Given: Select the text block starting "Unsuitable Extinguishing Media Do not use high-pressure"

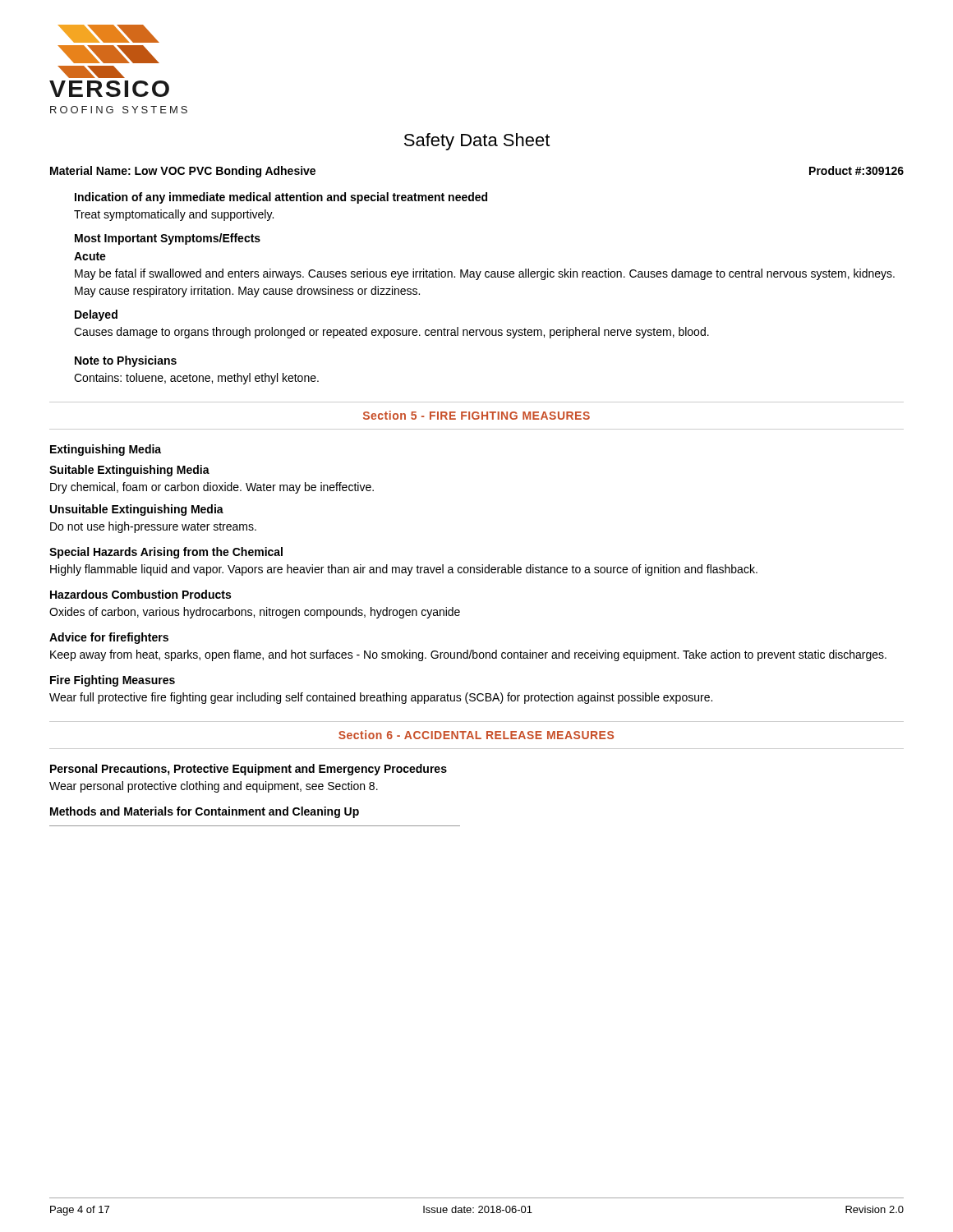Looking at the screenshot, I should coord(153,518).
